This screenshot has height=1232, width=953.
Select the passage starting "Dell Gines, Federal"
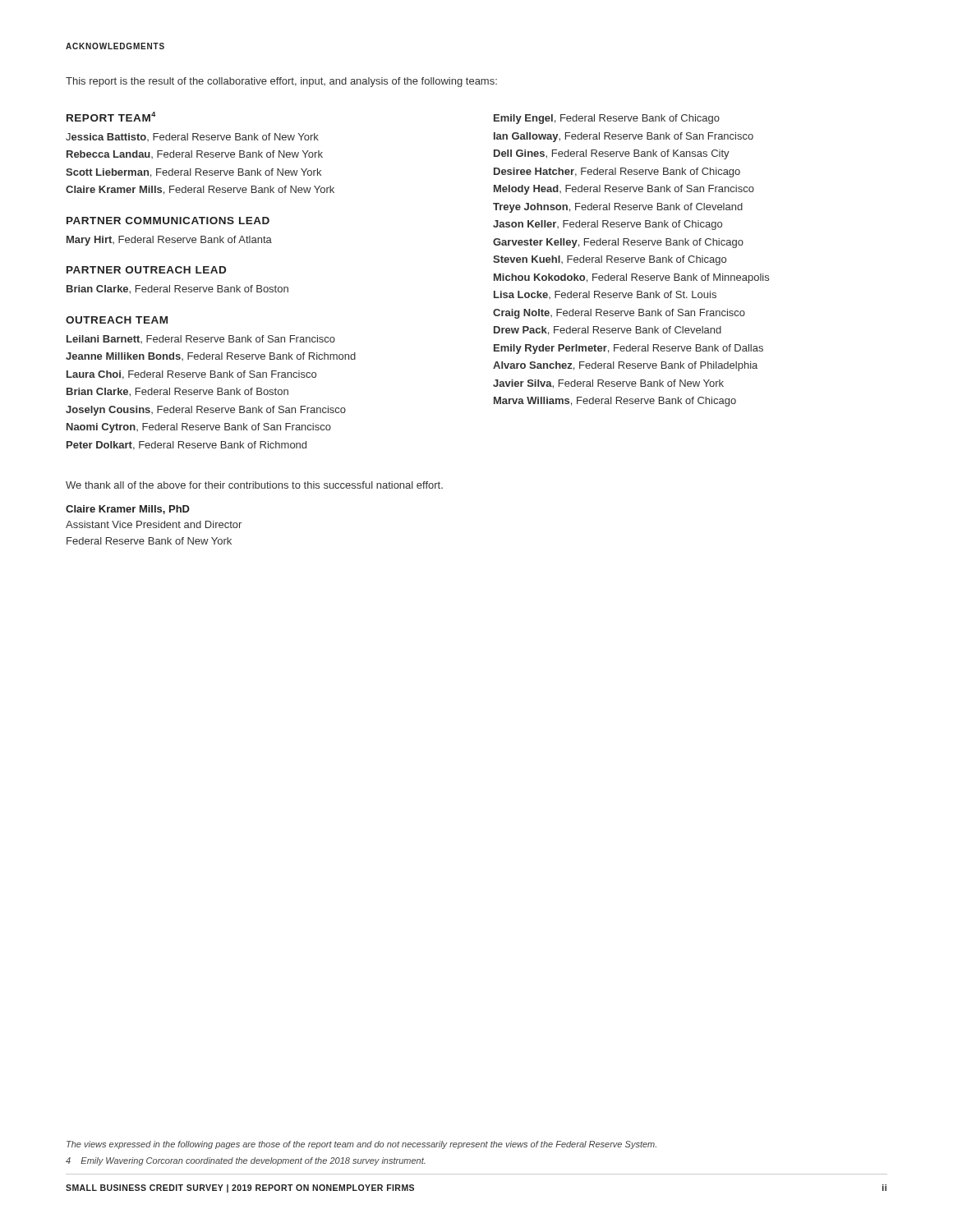(611, 153)
